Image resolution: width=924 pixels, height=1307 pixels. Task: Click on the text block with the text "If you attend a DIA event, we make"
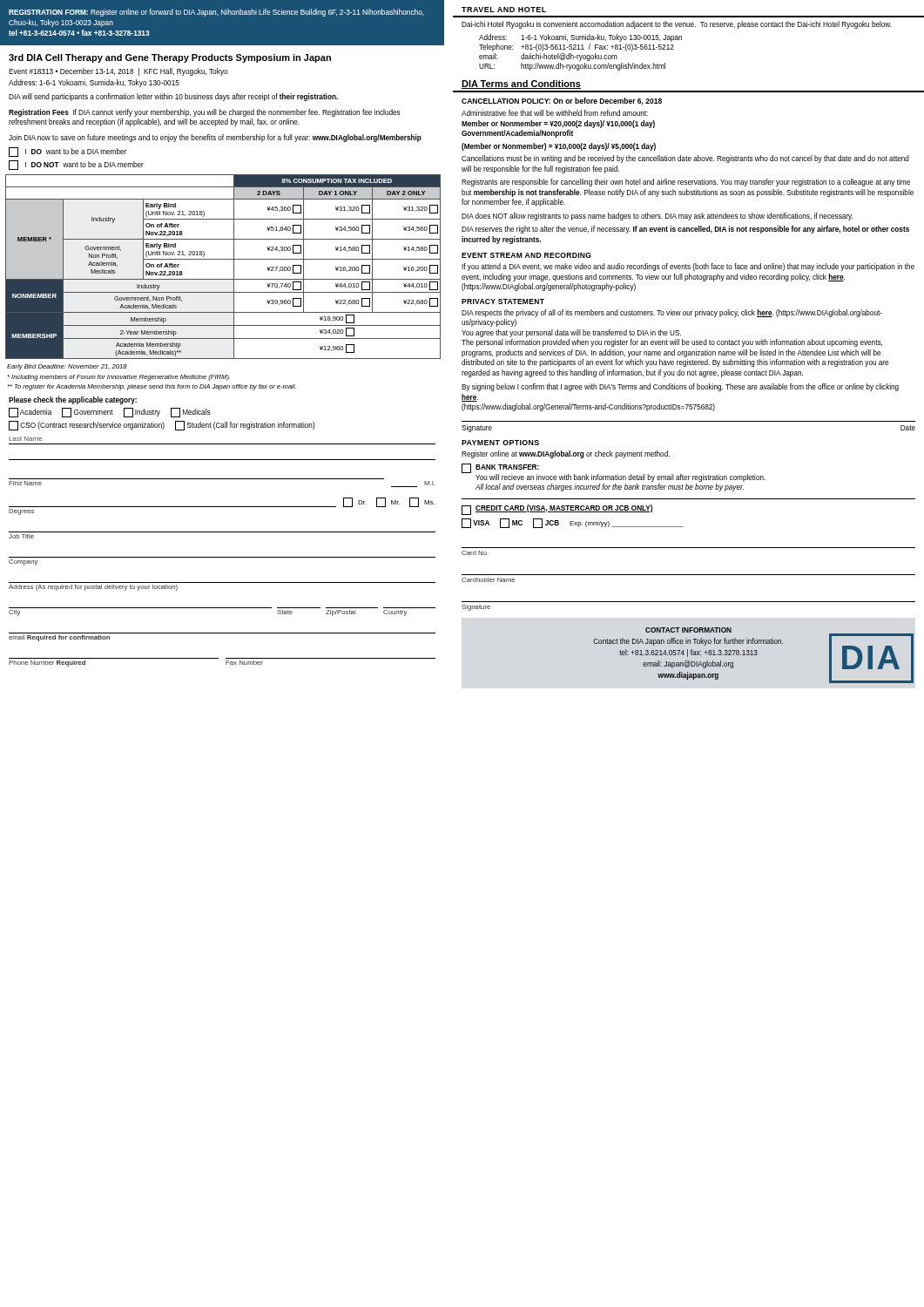click(x=688, y=277)
